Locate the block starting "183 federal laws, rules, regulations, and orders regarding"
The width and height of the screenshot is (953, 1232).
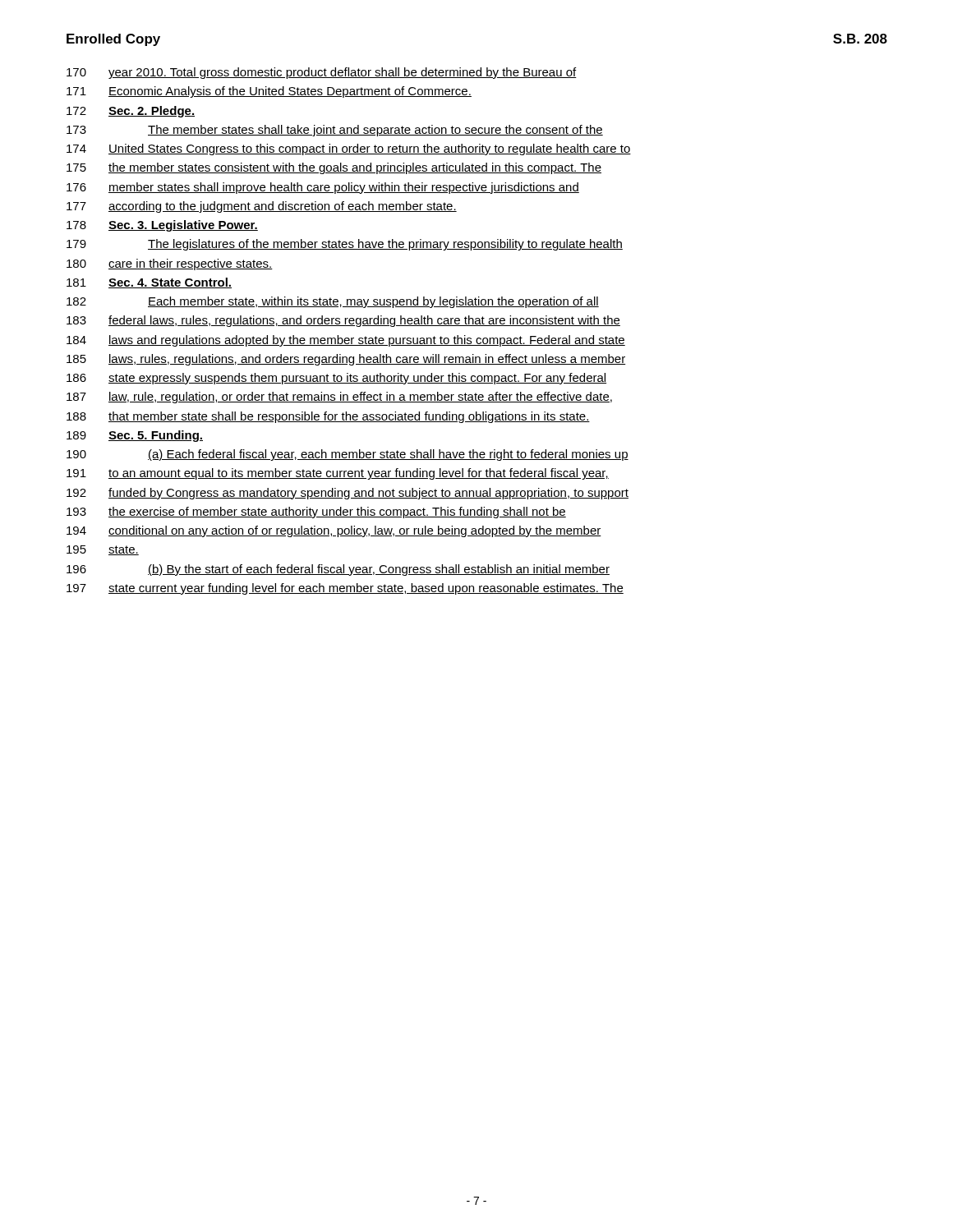[476, 320]
